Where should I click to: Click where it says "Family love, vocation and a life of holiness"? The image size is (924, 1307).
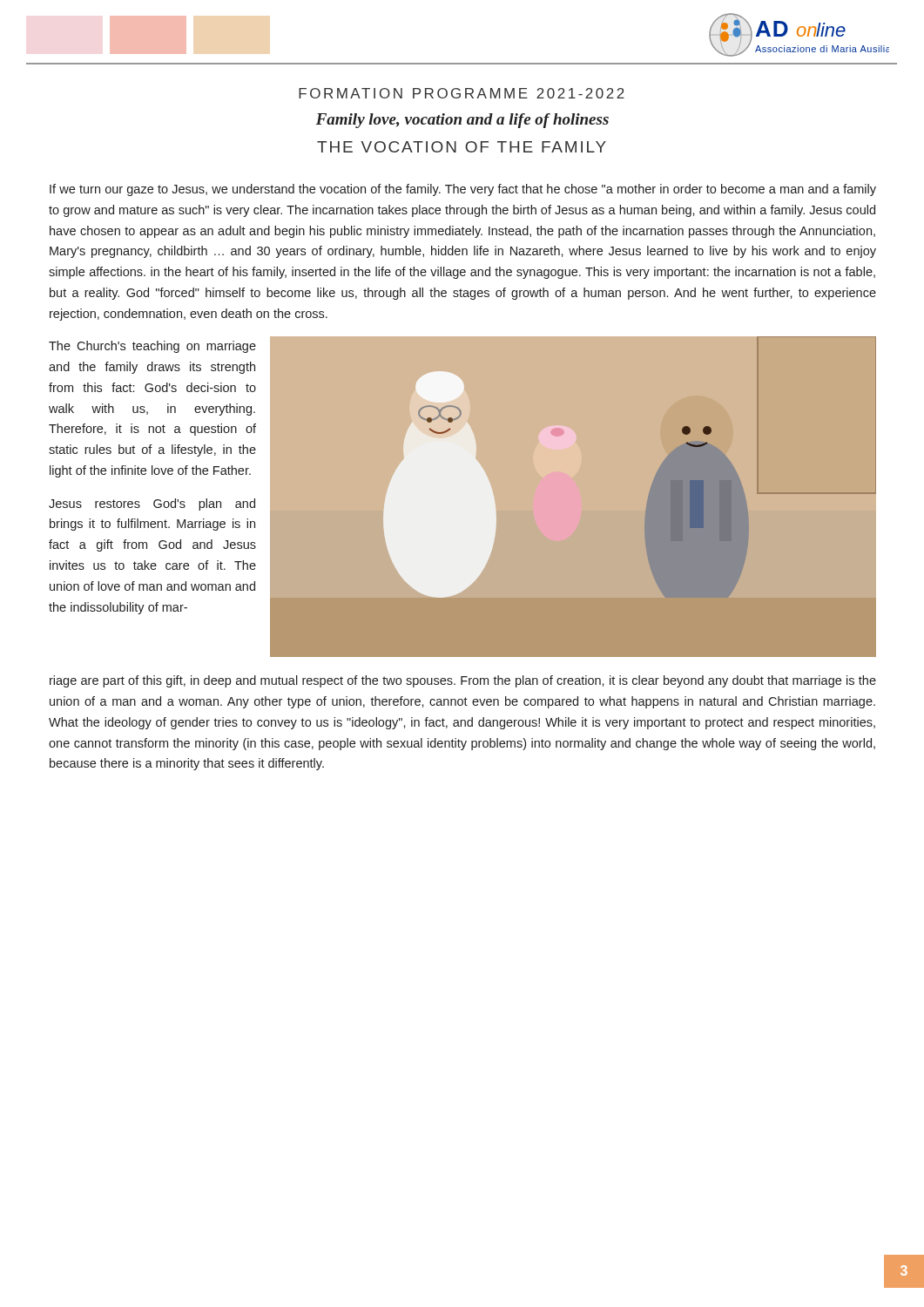[x=462, y=119]
